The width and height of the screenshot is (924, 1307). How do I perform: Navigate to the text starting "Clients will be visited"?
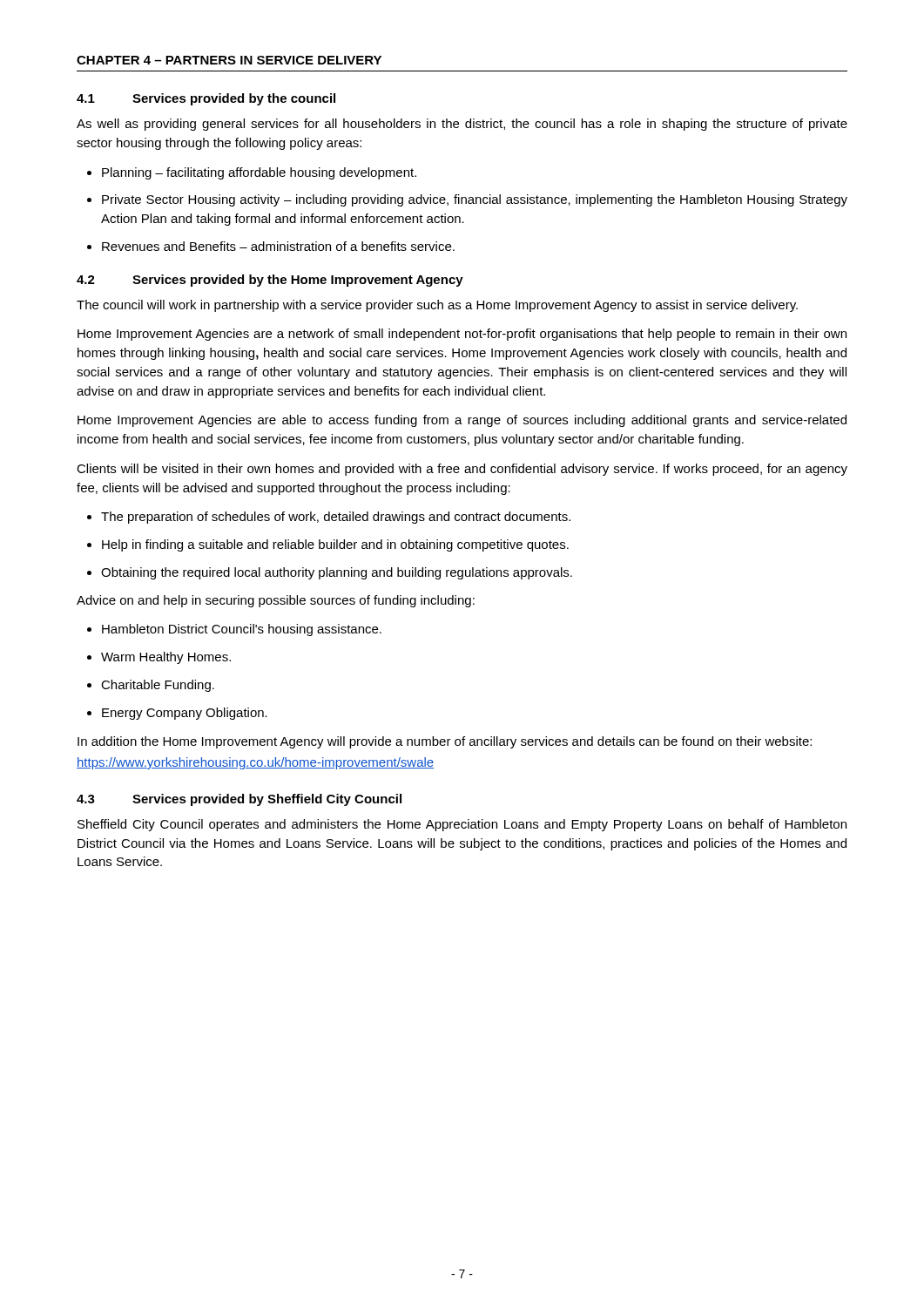[x=462, y=478]
